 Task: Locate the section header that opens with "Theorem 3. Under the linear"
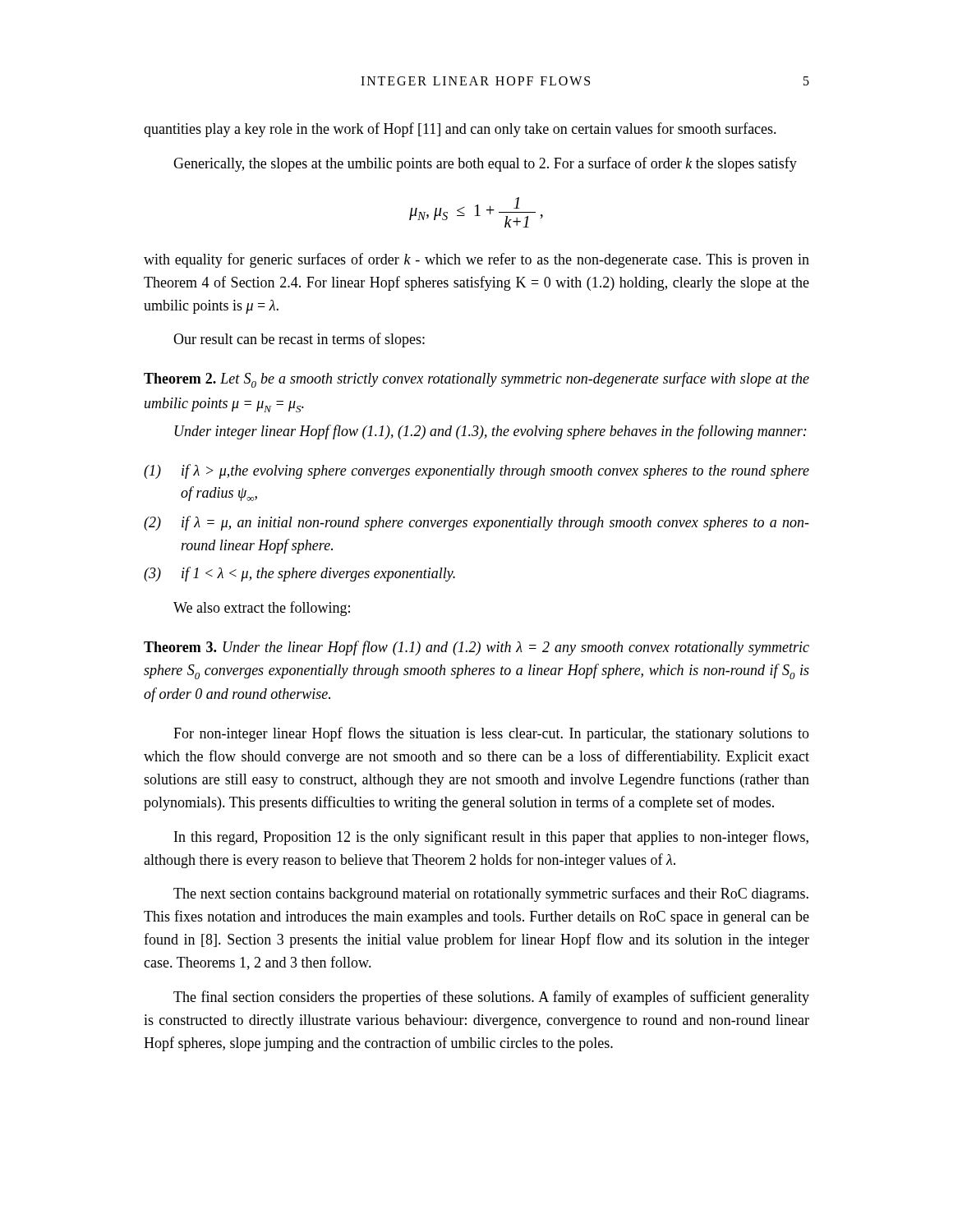476,671
